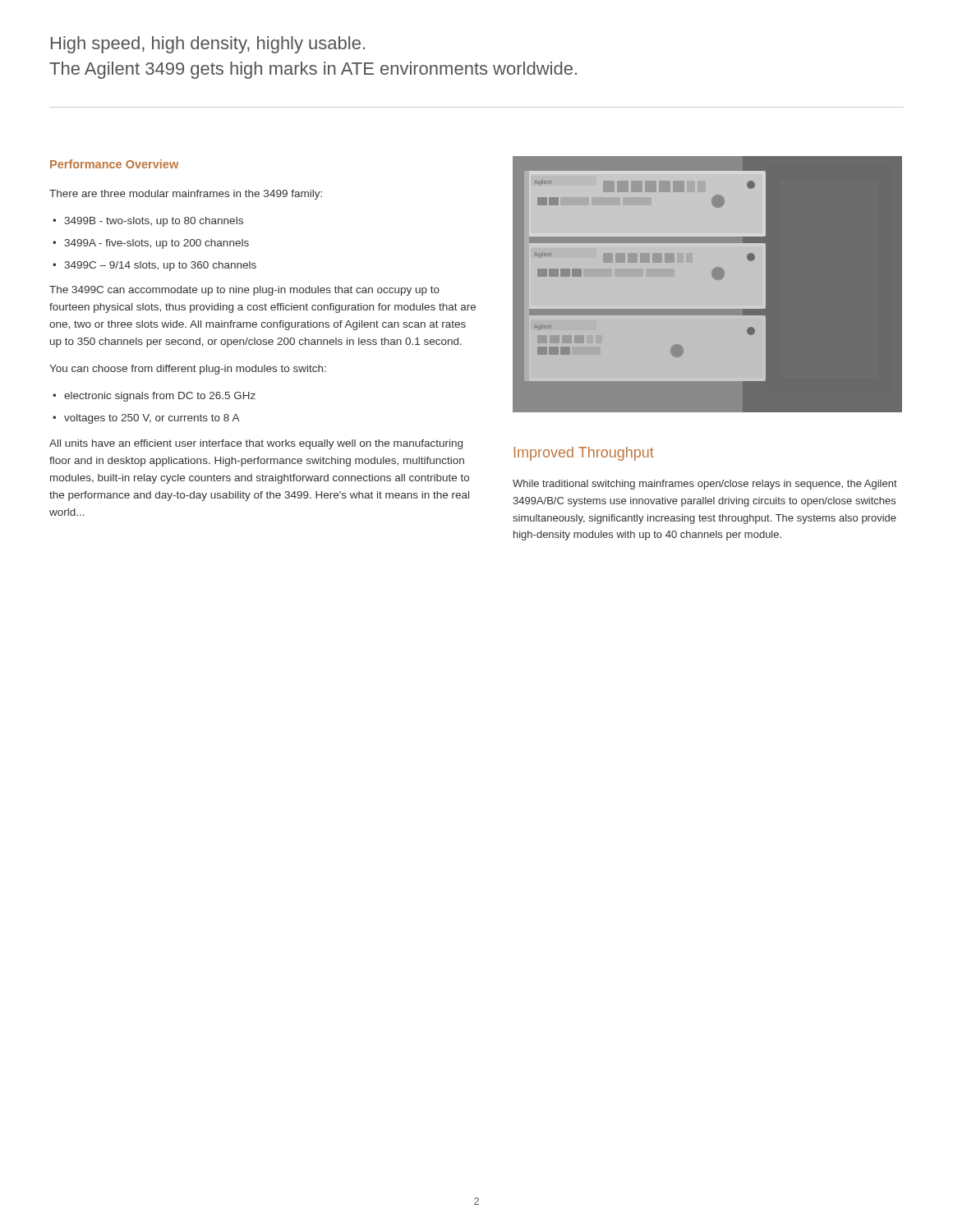Select the region starting "Performance Overview"
953x1232 pixels.
[114, 164]
